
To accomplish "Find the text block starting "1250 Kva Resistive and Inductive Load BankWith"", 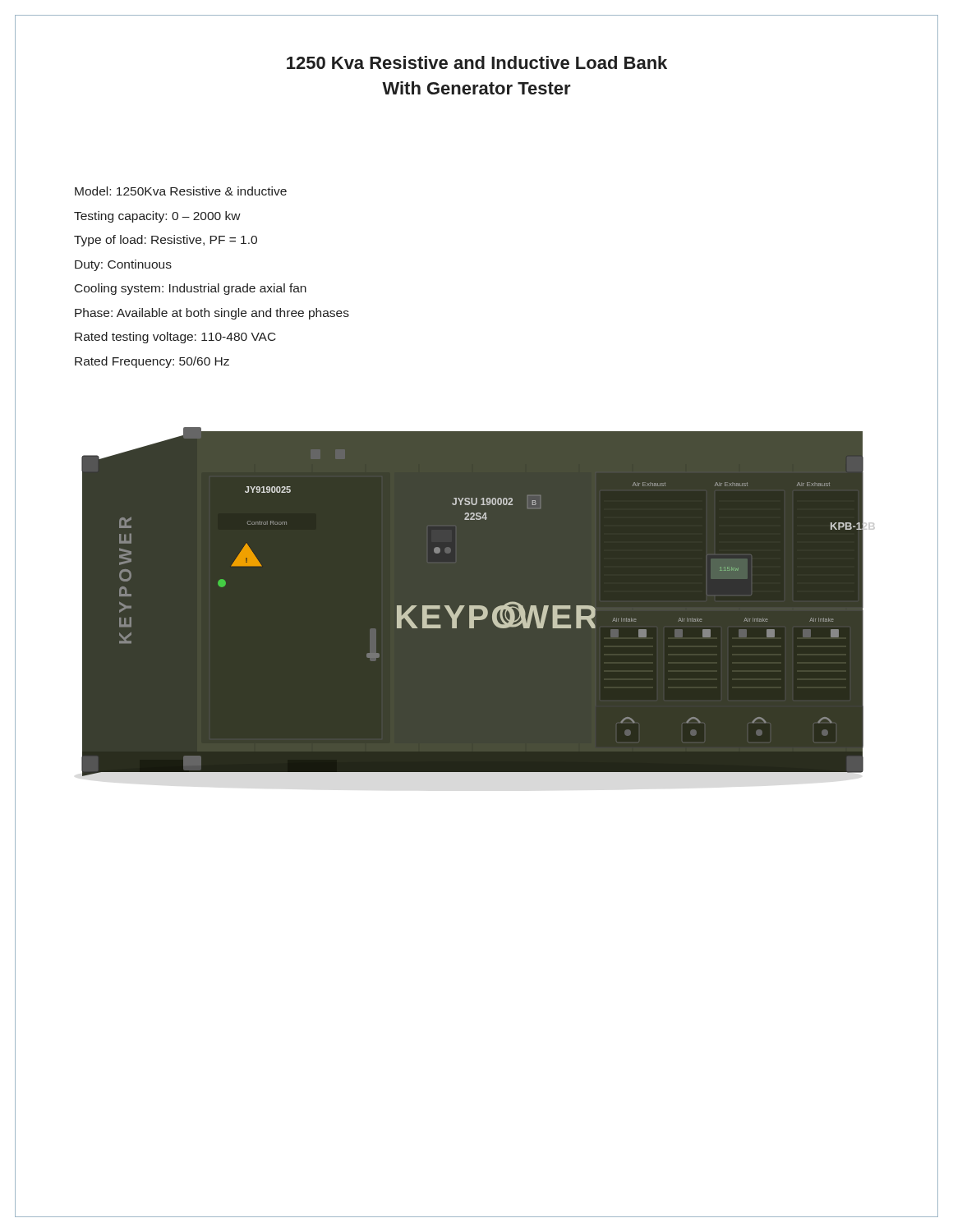I will [476, 76].
